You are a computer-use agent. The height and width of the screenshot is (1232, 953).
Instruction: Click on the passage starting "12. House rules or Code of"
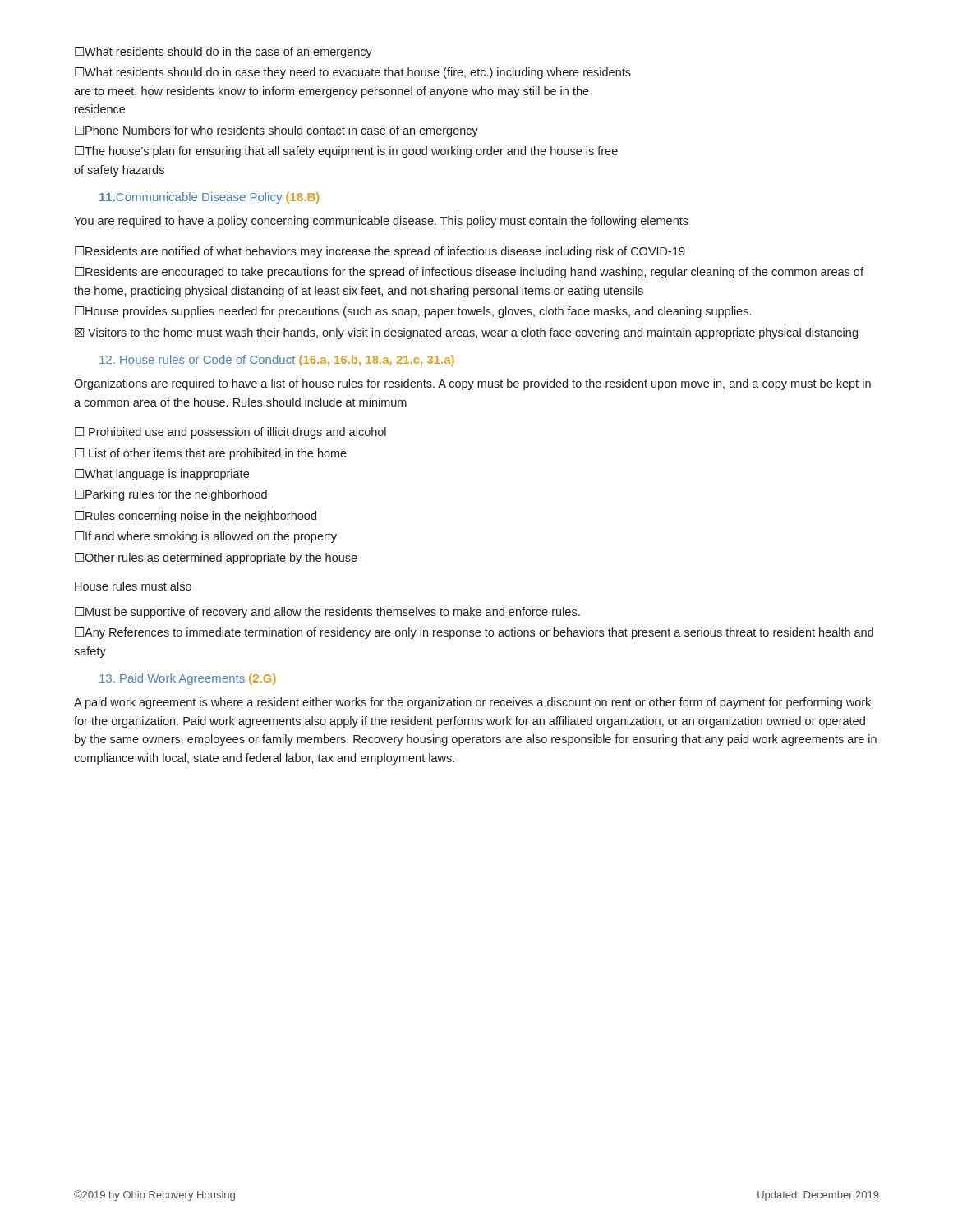pyautogui.click(x=277, y=359)
